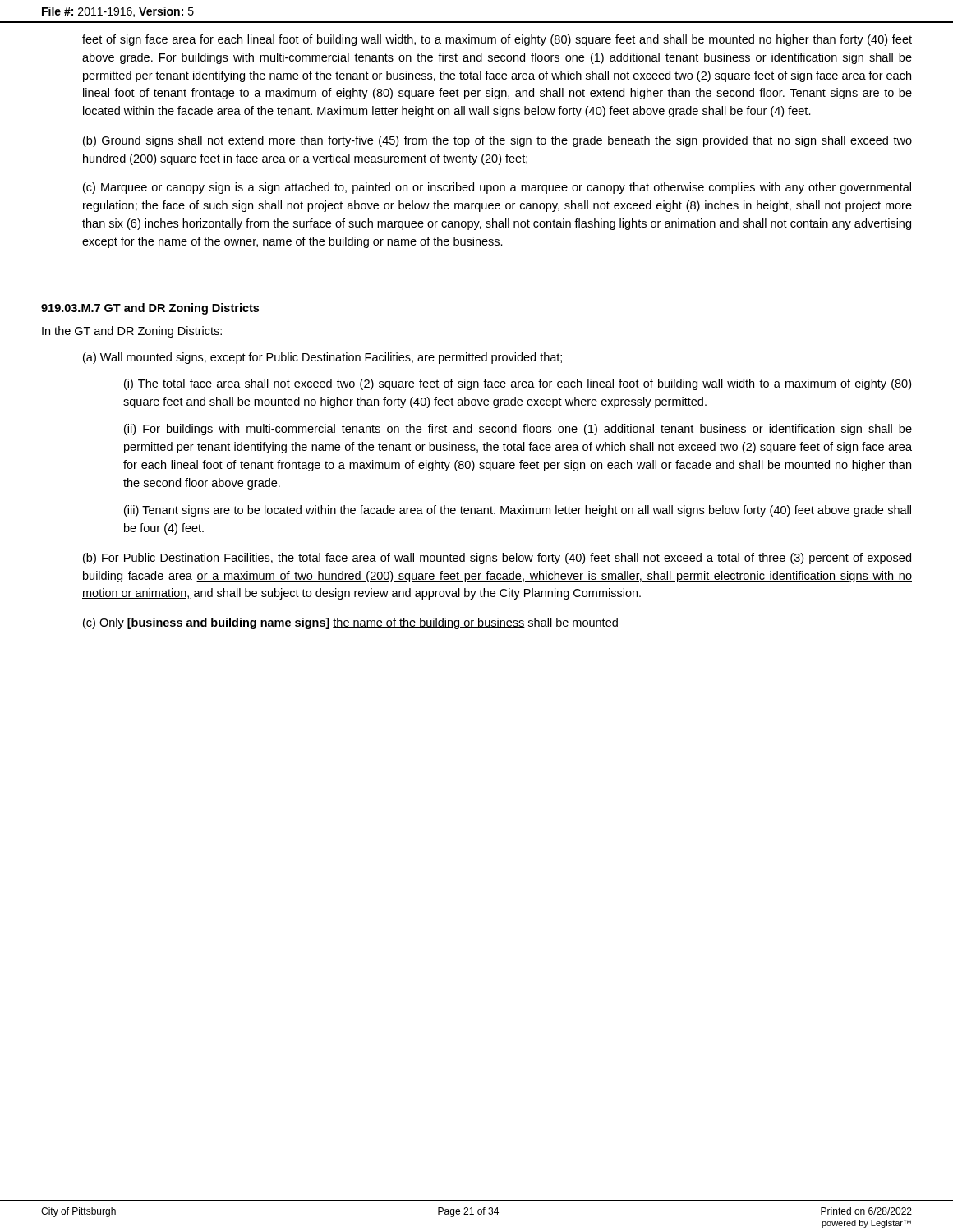Image resolution: width=953 pixels, height=1232 pixels.
Task: Point to the region starting "feet of sign"
Action: pos(497,76)
